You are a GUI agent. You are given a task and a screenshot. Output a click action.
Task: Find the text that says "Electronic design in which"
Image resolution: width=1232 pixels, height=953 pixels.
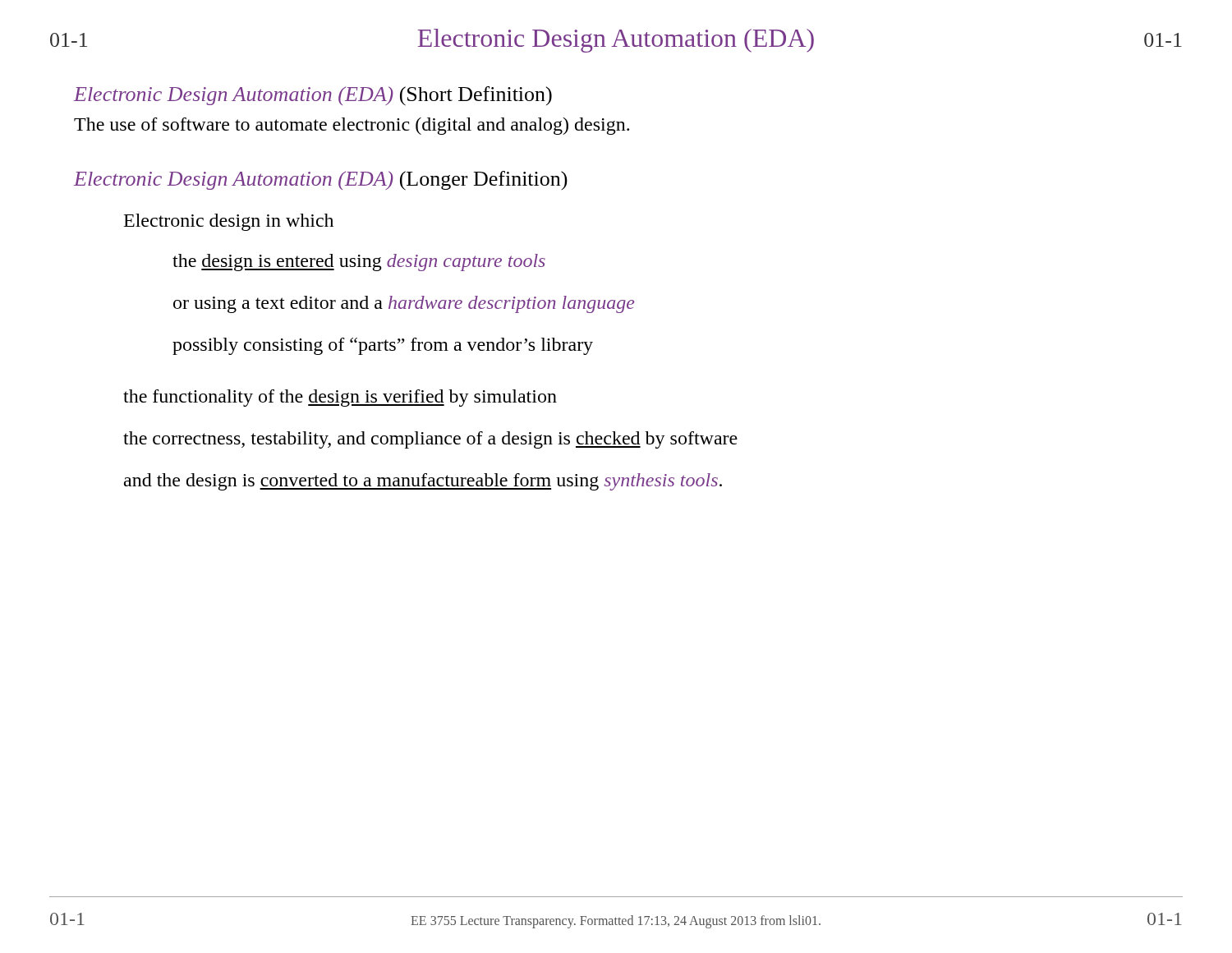click(x=229, y=222)
